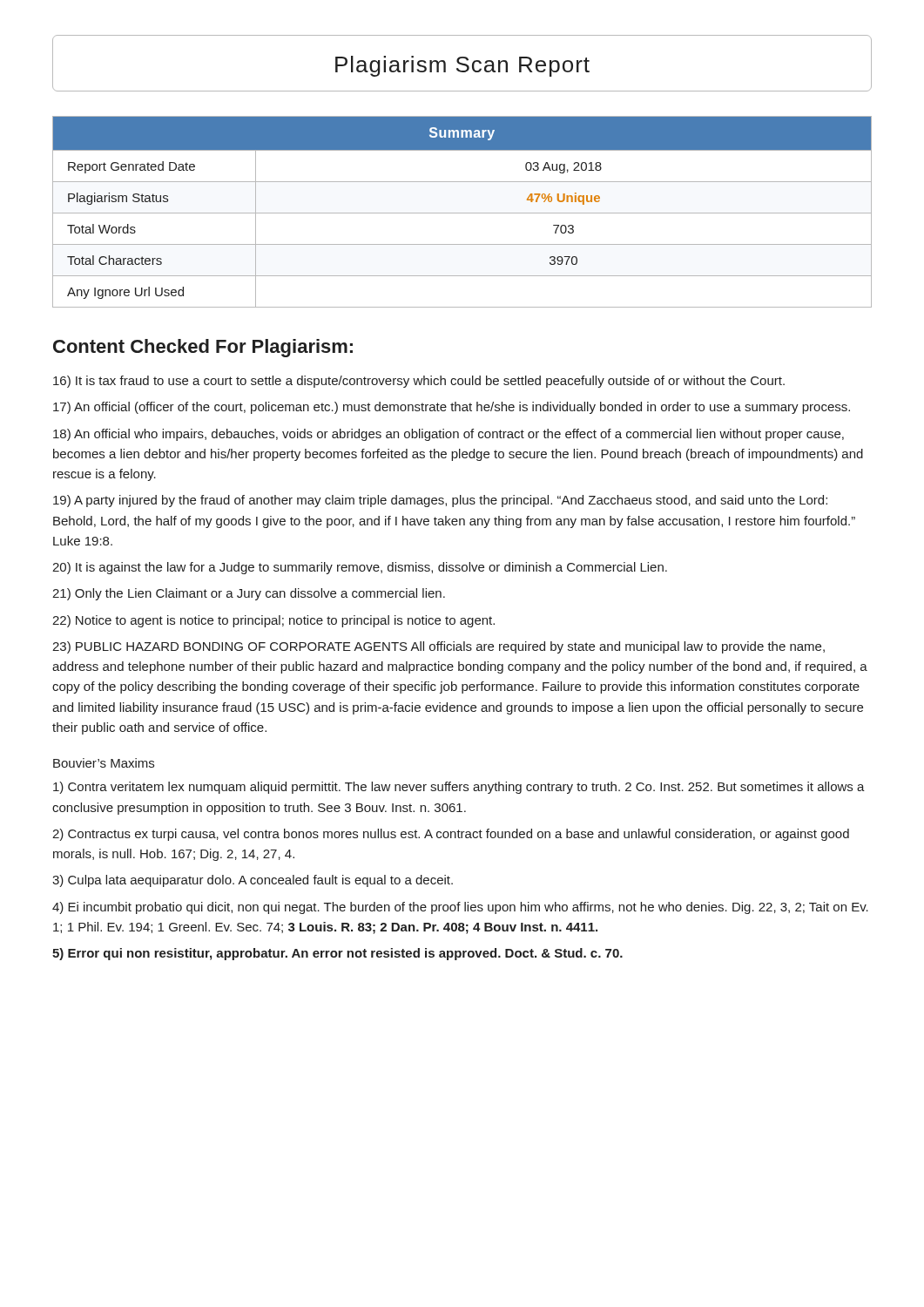
Task: Find the text block that says "1) Contra veritatem lex numquam"
Action: (x=458, y=797)
